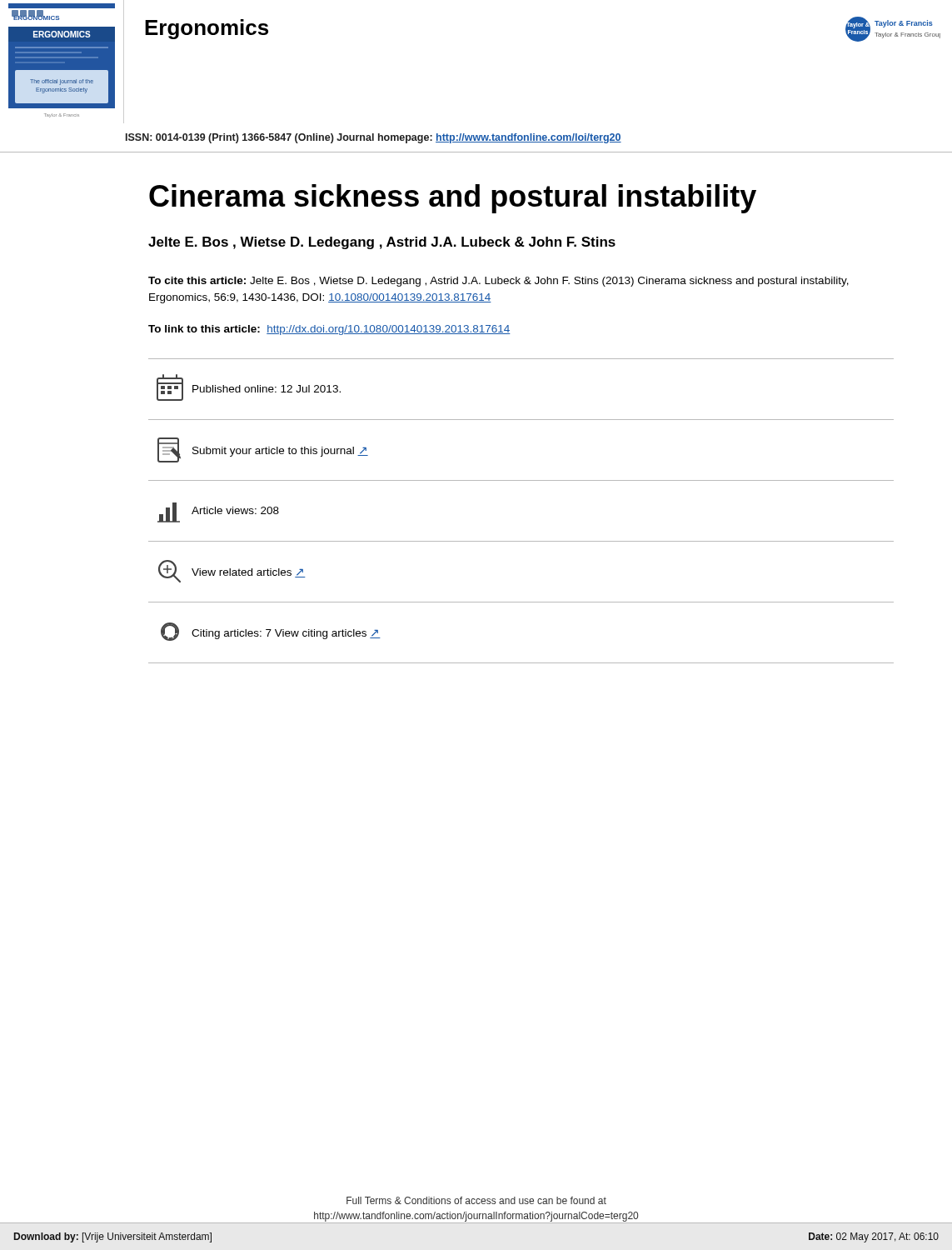The height and width of the screenshot is (1250, 952).
Task: Select the element starting "Cinerama sickness and postural"
Action: 452,196
